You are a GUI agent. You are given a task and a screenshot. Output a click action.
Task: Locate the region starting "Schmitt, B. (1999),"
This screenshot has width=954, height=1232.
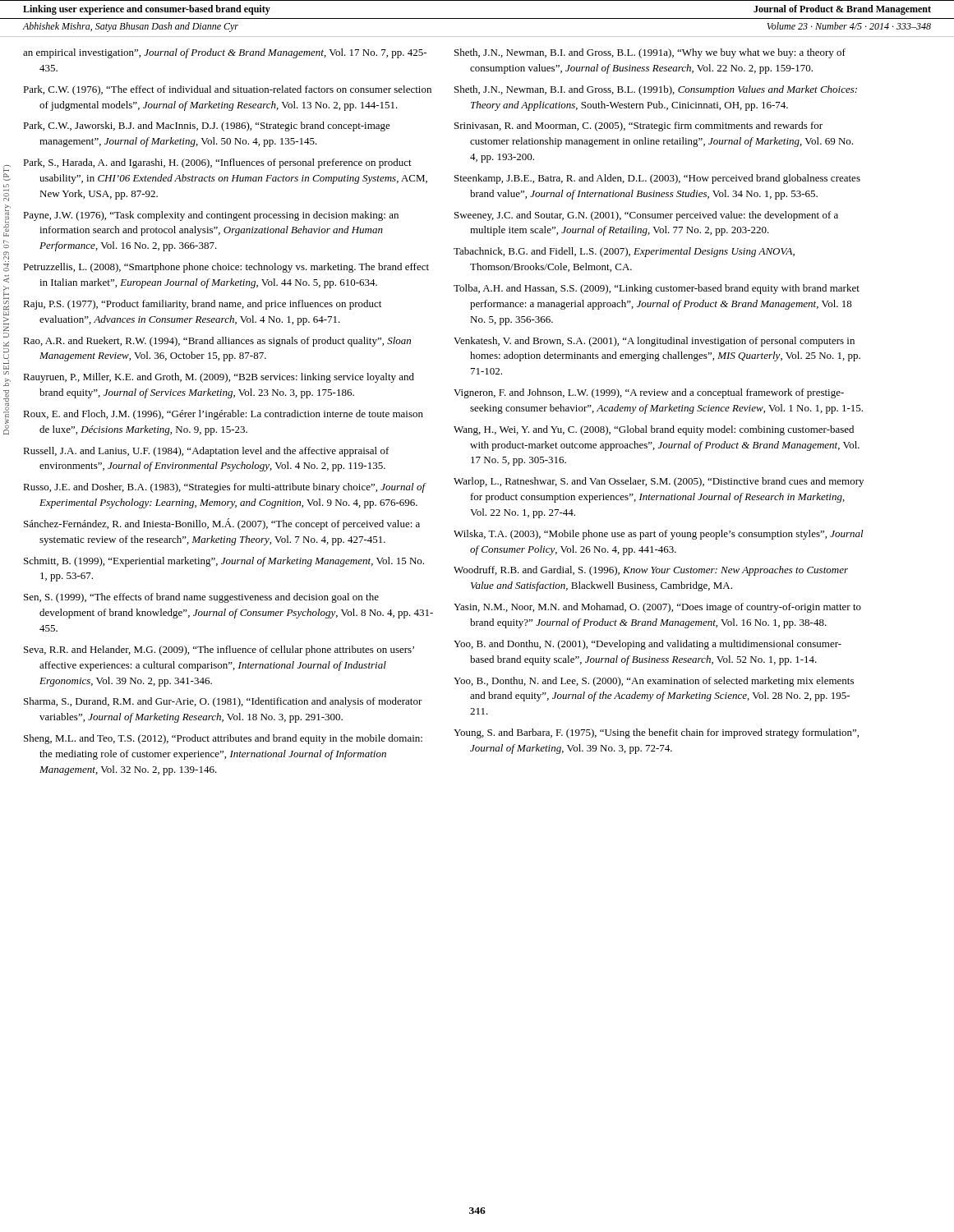coord(224,568)
